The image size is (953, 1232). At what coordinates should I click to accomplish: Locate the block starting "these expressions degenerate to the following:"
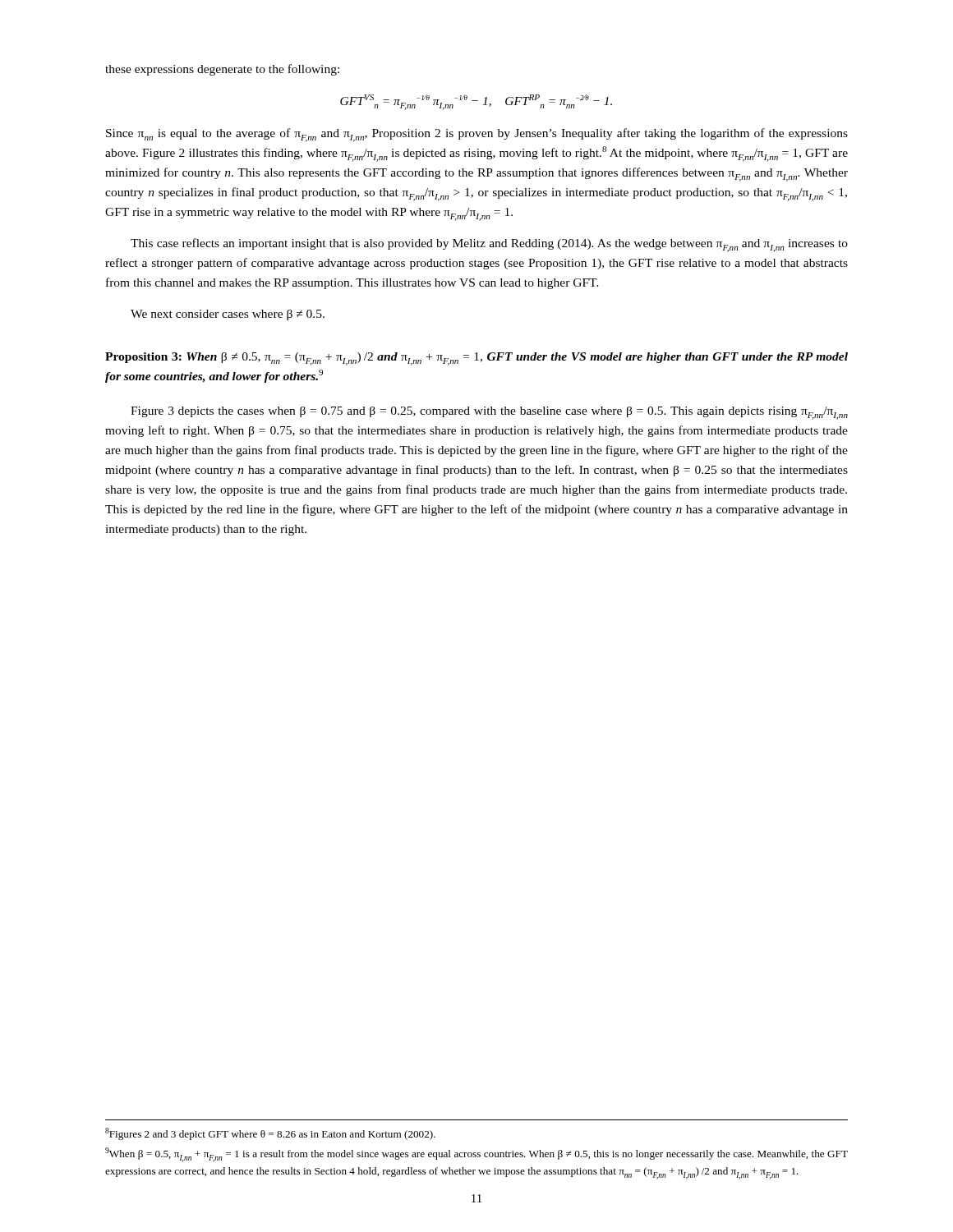coord(222,70)
